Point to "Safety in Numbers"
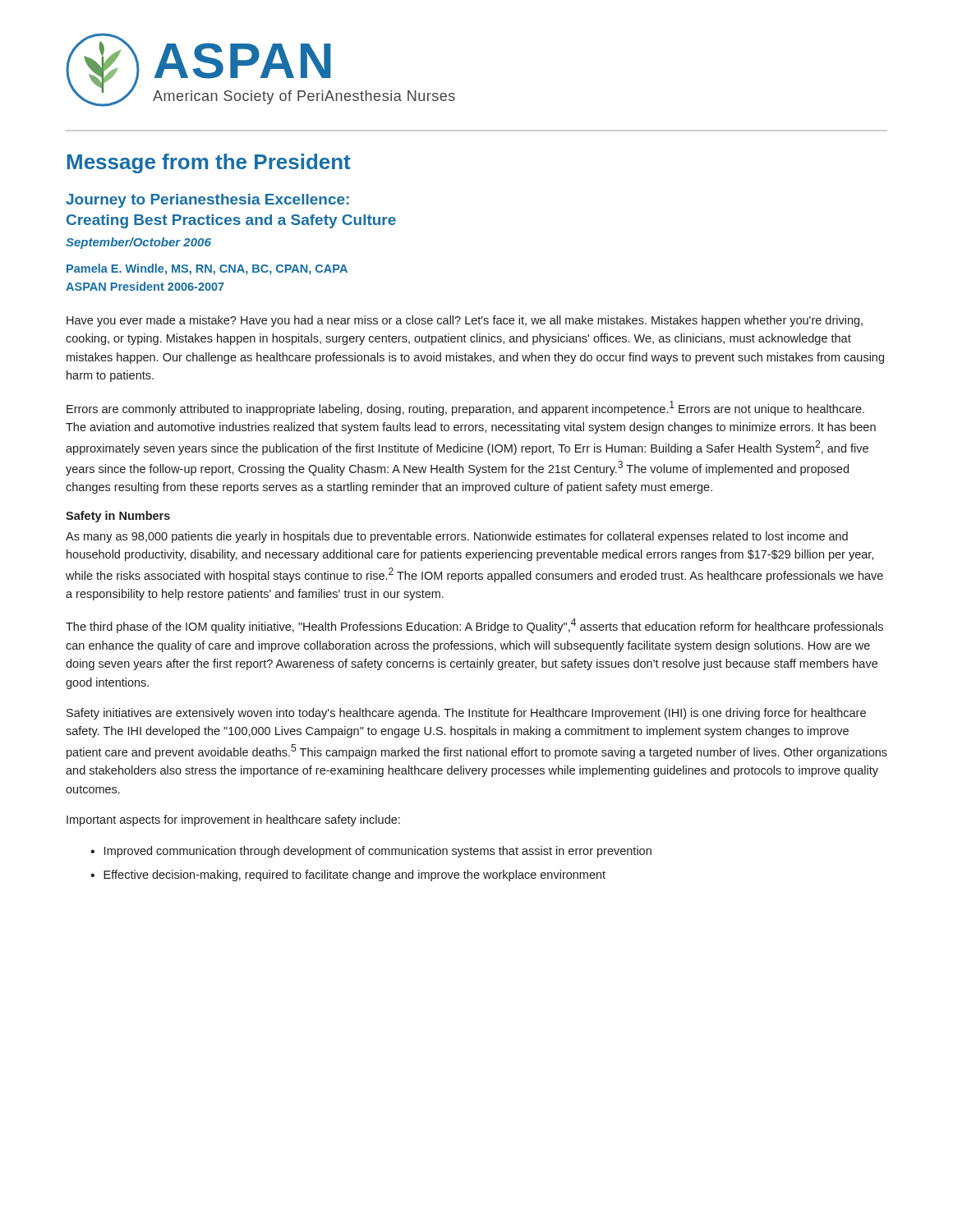This screenshot has height=1232, width=953. tap(118, 515)
